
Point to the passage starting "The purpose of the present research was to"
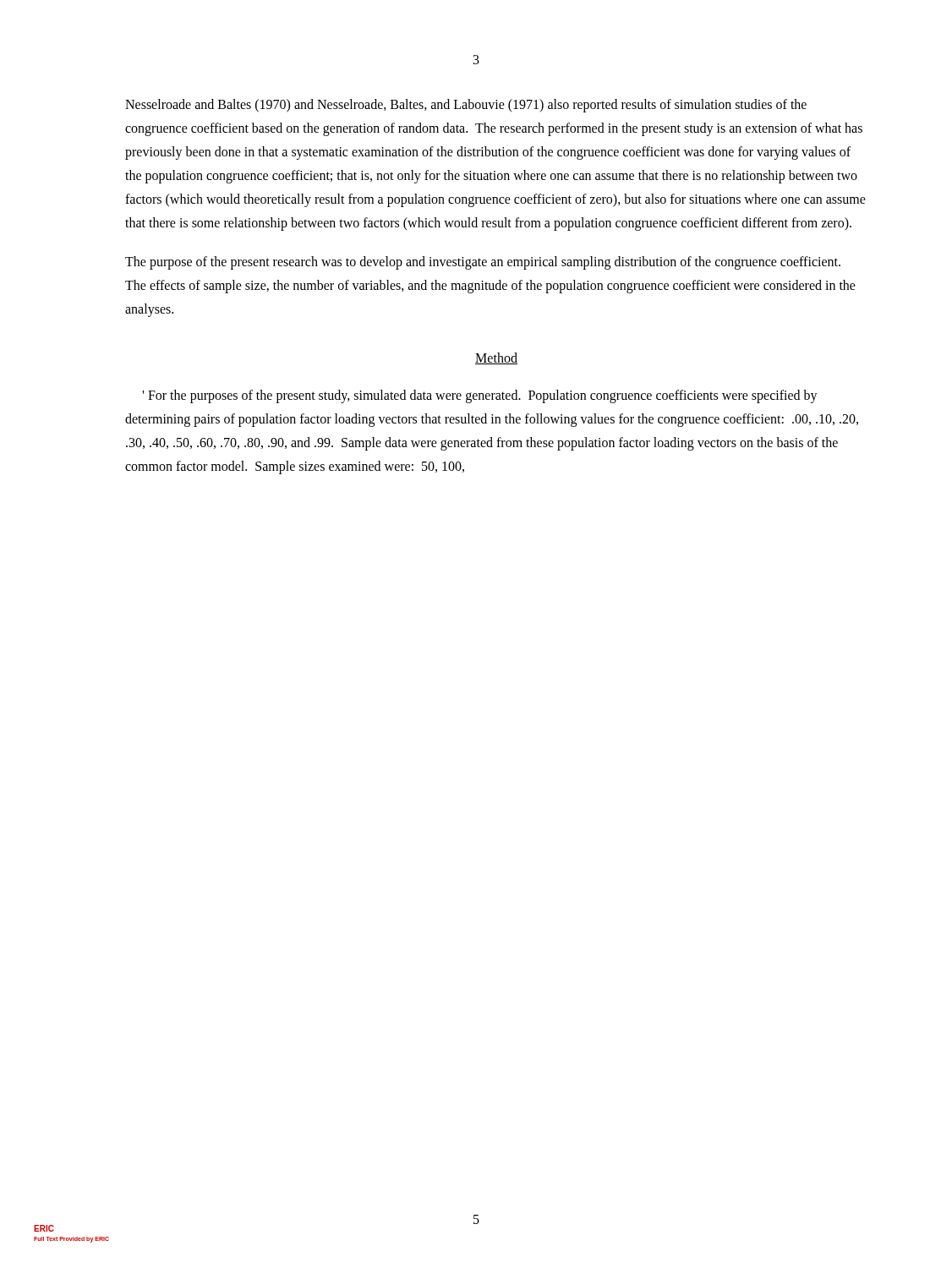pyautogui.click(x=496, y=286)
